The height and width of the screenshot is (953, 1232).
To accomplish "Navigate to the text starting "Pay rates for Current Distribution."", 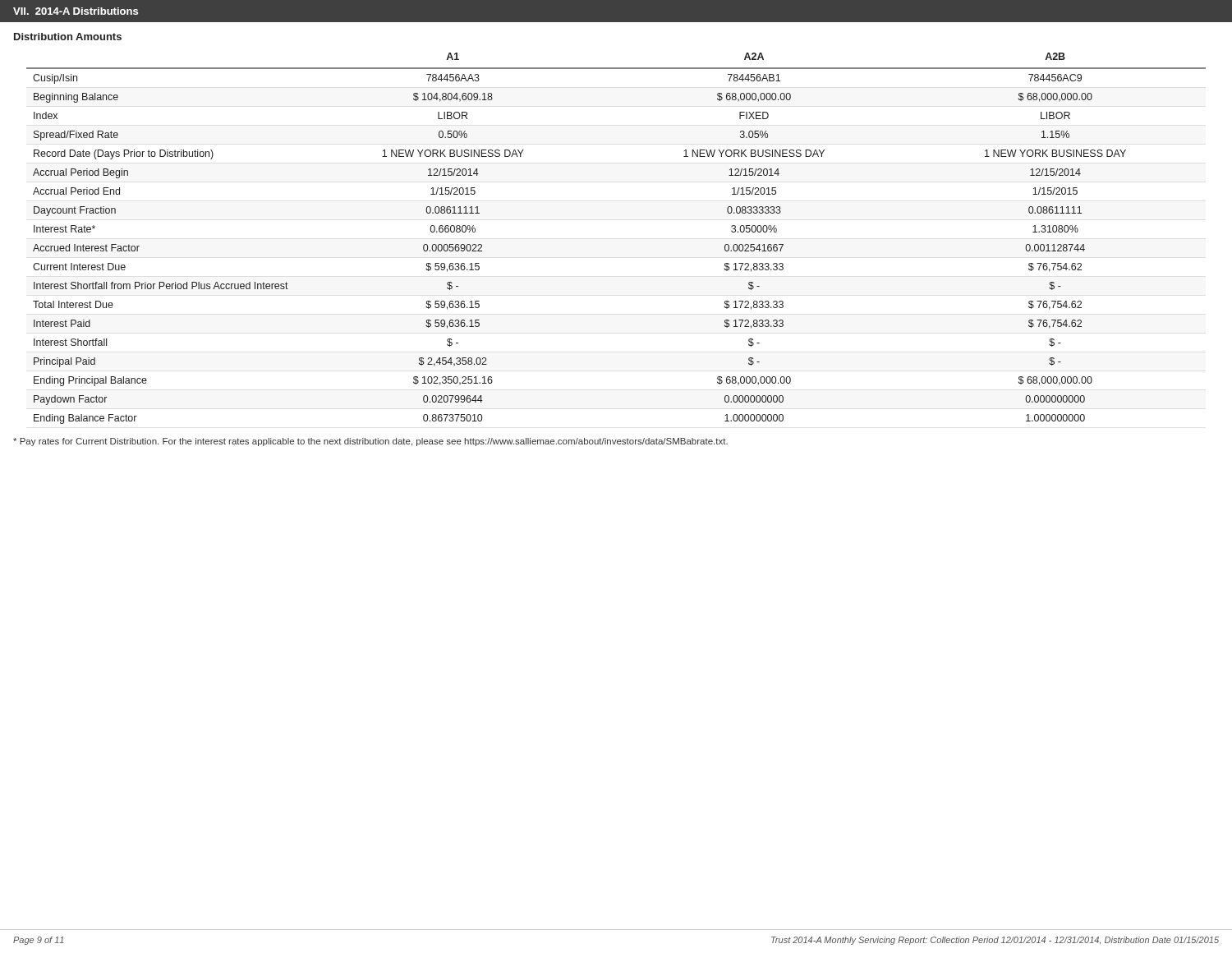I will 371,441.
